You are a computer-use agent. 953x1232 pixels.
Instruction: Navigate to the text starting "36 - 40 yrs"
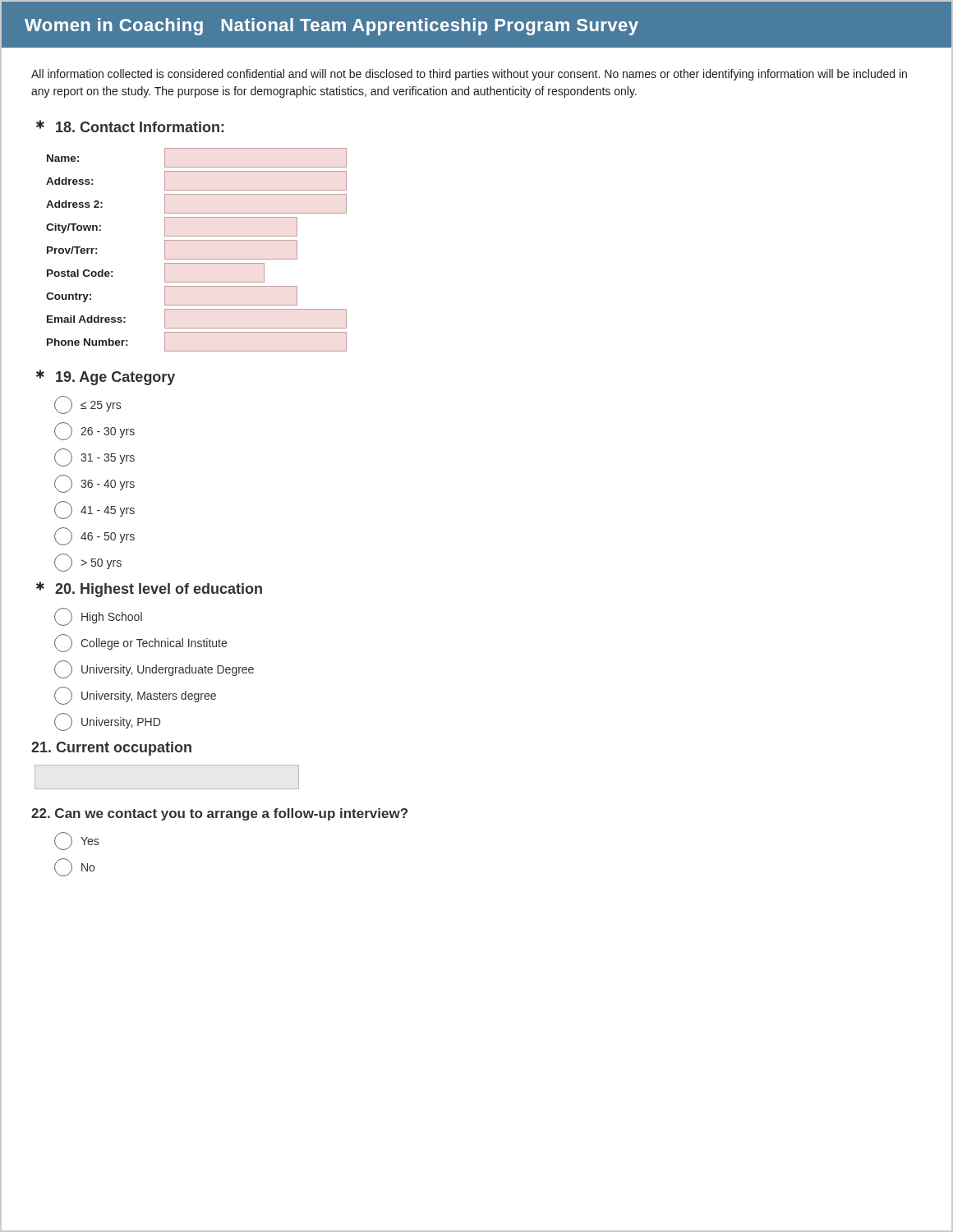click(x=95, y=484)
